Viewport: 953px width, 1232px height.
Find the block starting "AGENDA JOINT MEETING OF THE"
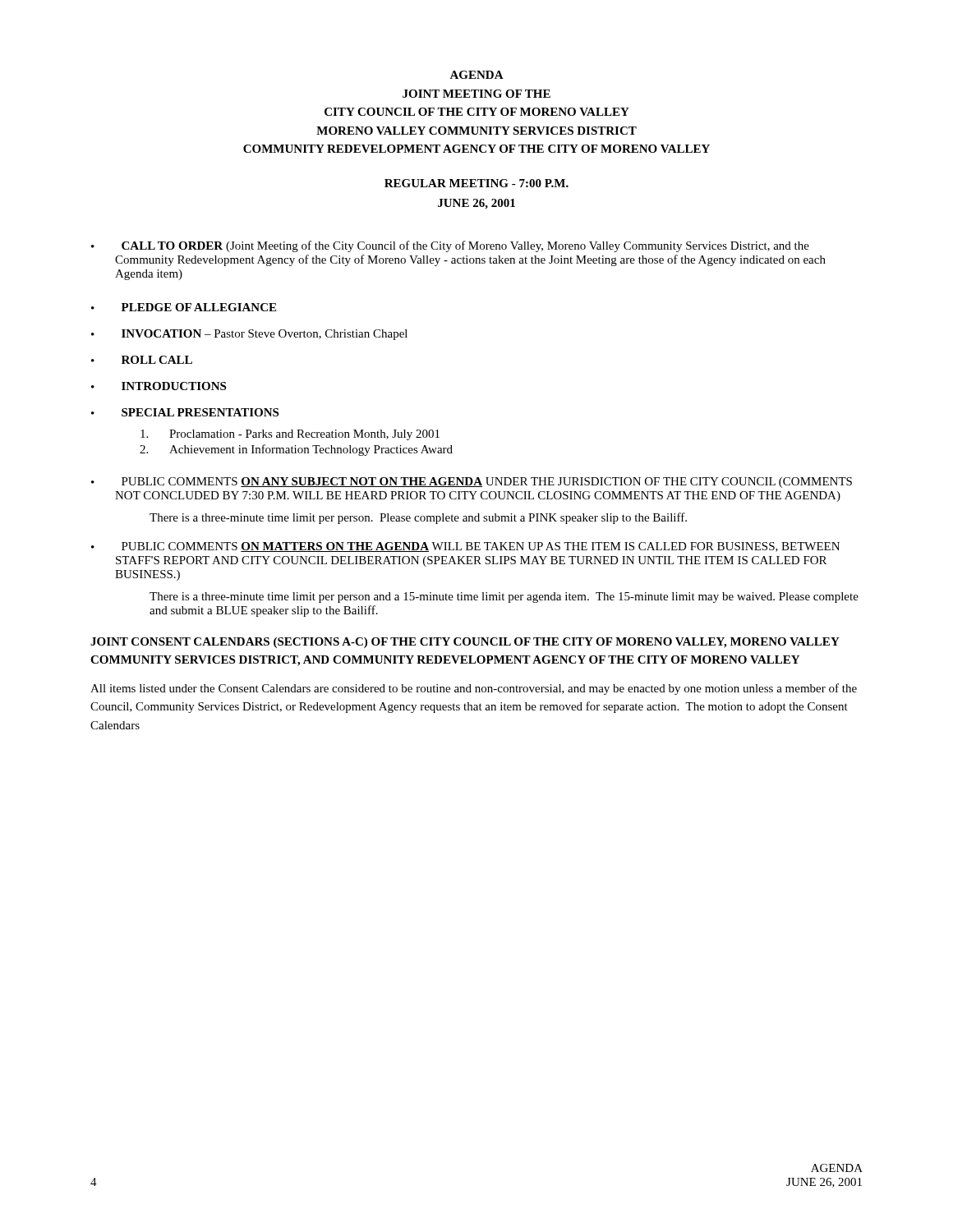476,112
